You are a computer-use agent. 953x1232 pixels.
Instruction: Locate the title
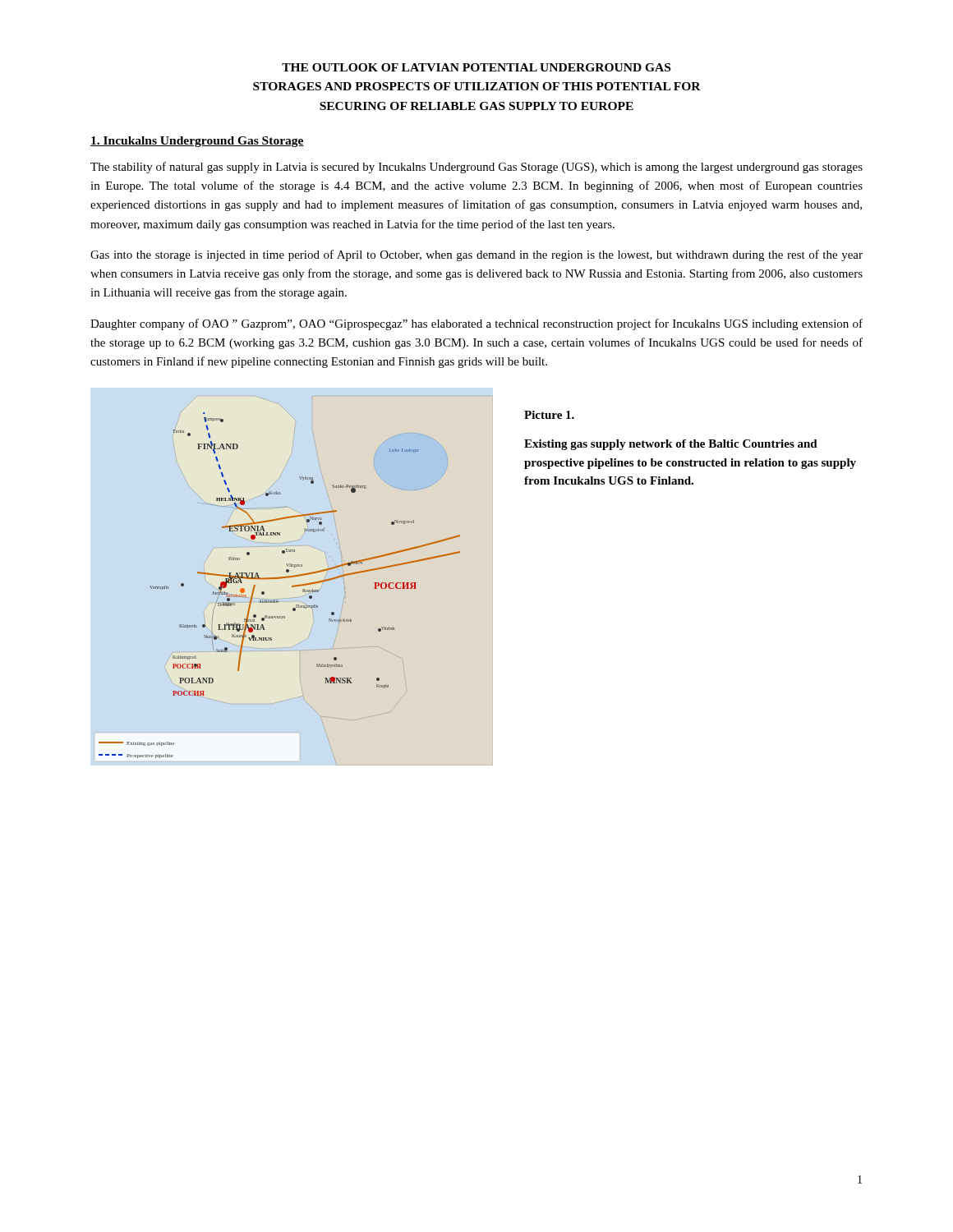[476, 86]
